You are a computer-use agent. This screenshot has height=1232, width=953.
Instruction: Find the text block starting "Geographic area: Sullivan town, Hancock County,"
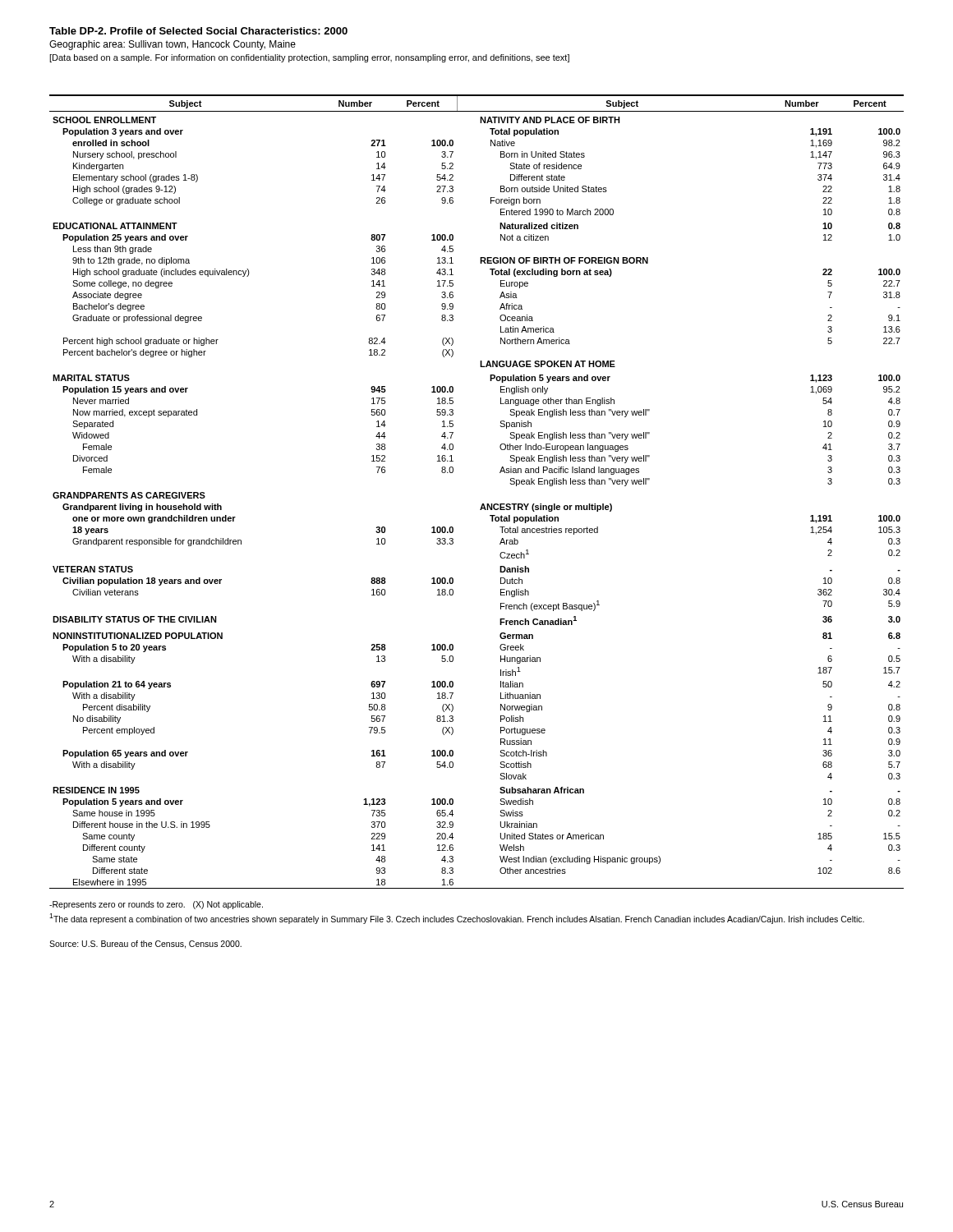click(172, 44)
